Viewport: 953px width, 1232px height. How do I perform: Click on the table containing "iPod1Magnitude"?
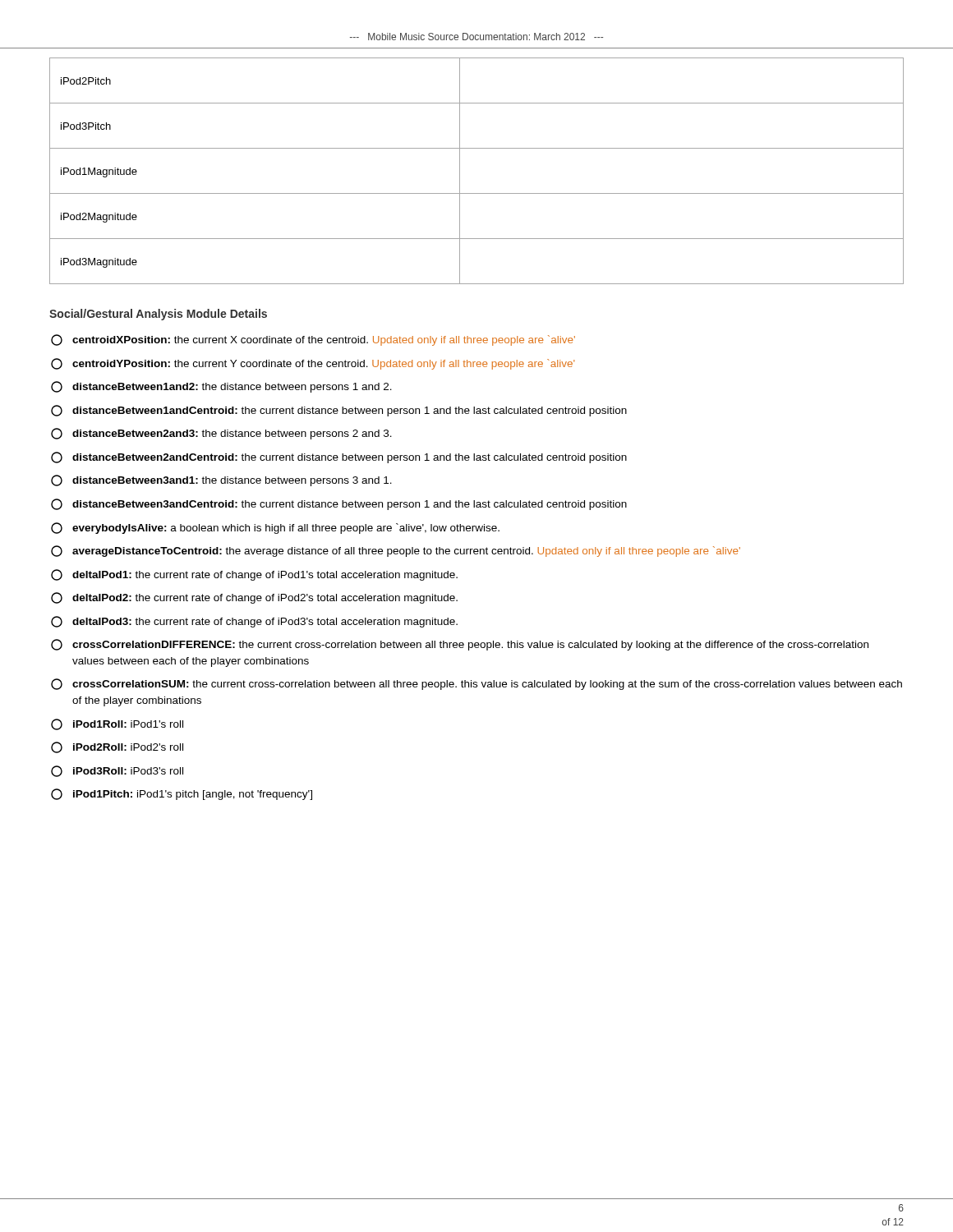pos(476,171)
